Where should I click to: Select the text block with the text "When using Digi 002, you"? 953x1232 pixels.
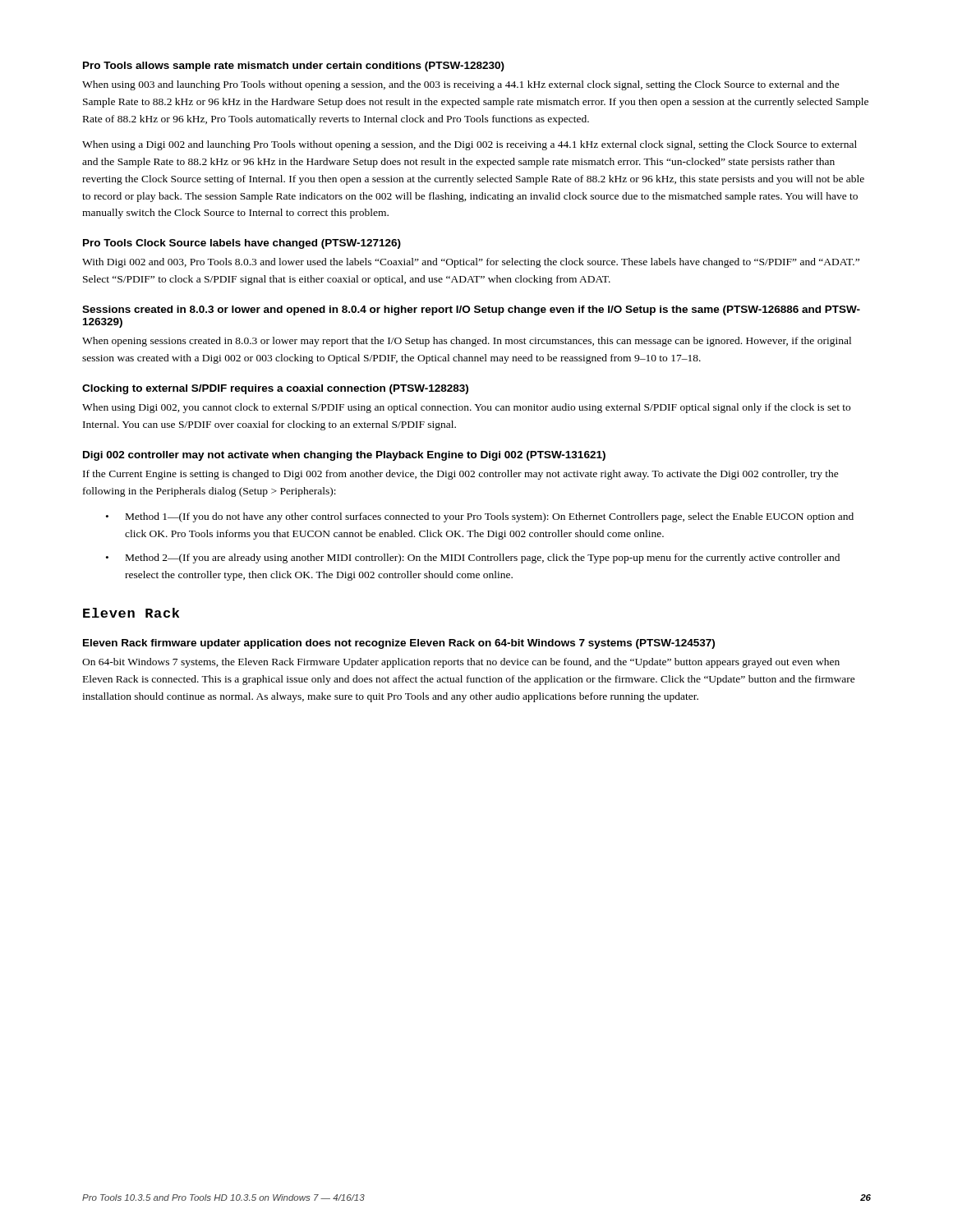tap(467, 416)
